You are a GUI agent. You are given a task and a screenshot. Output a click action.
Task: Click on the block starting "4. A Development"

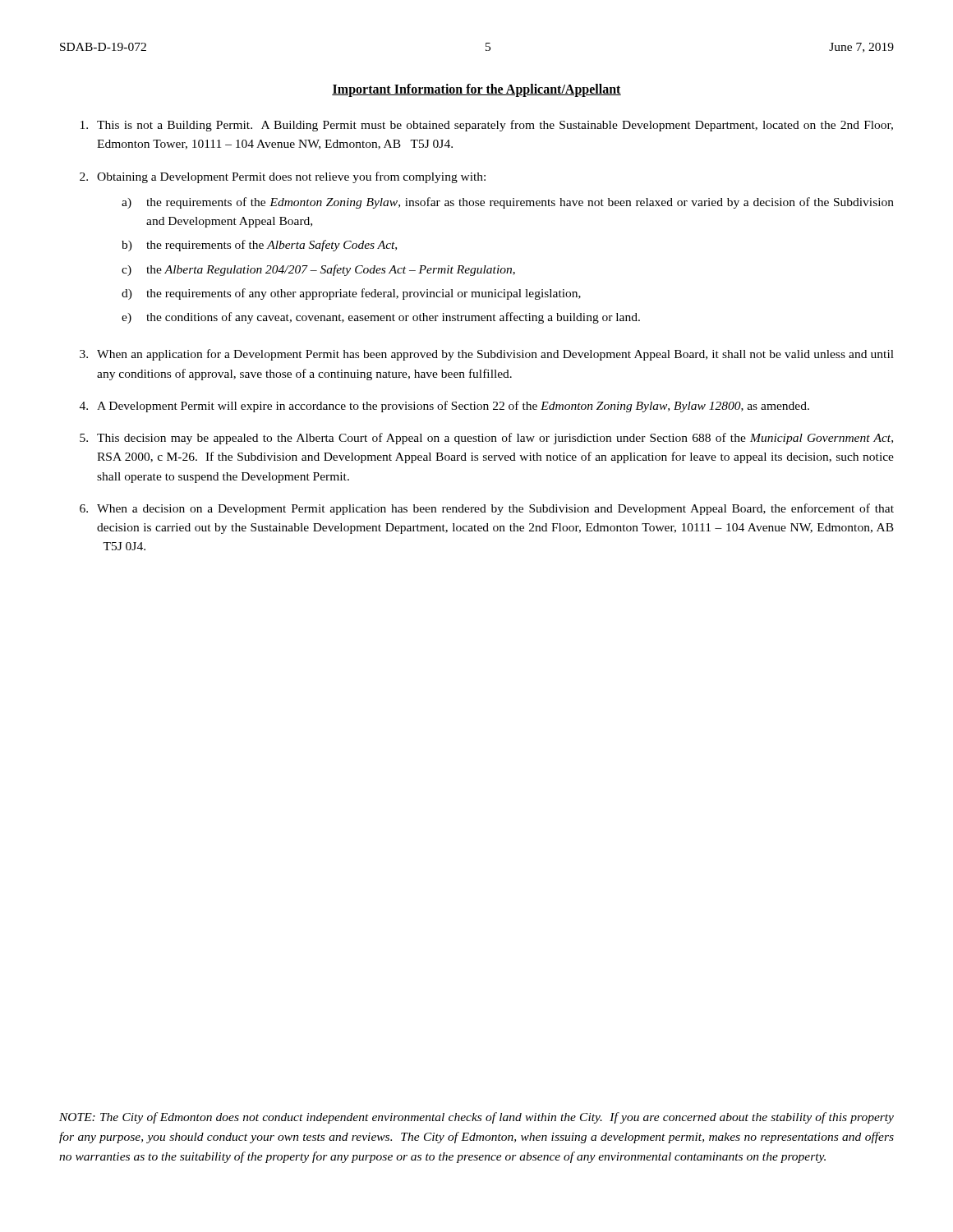pyautogui.click(x=476, y=405)
